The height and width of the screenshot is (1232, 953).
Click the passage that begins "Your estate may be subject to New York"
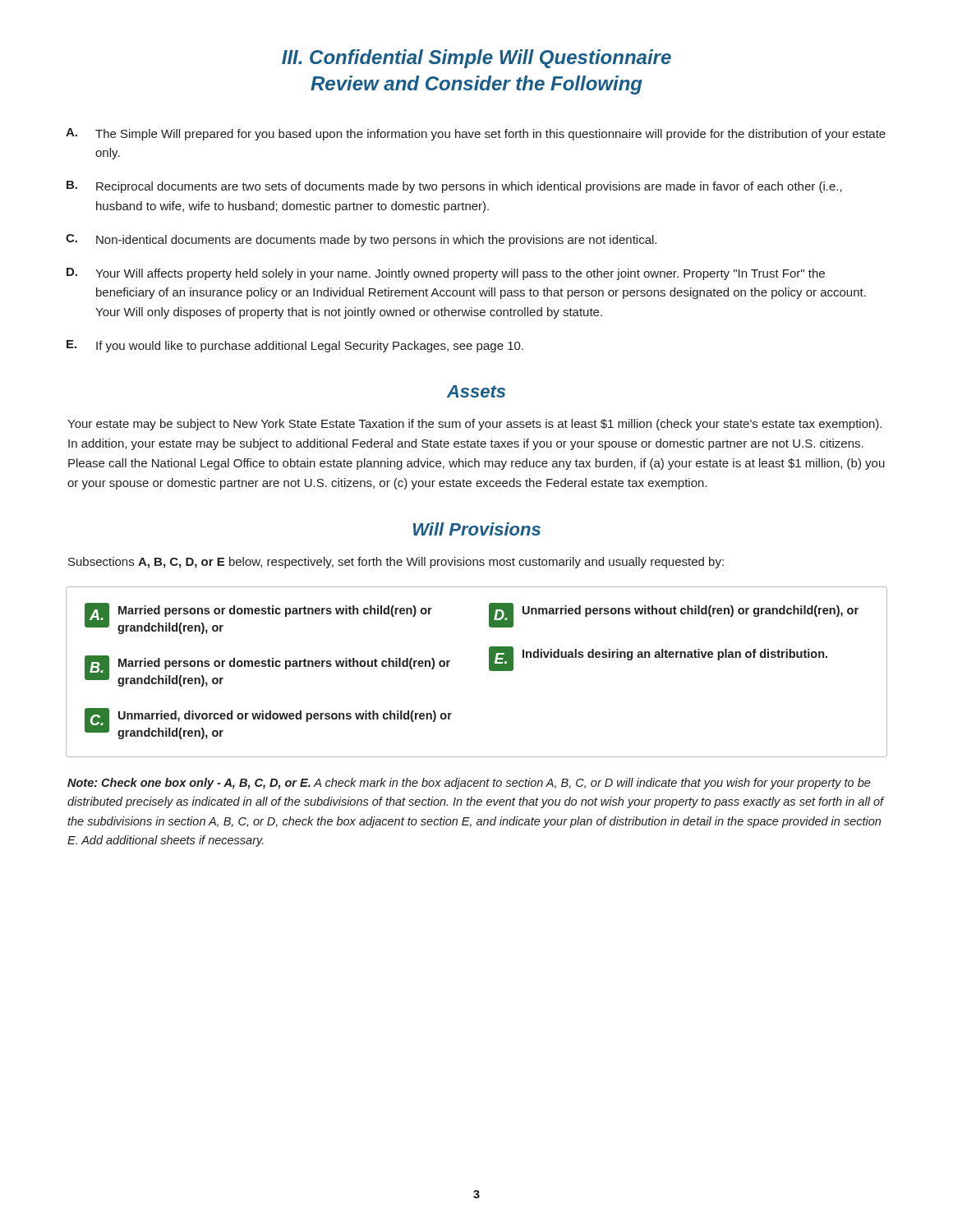476,453
